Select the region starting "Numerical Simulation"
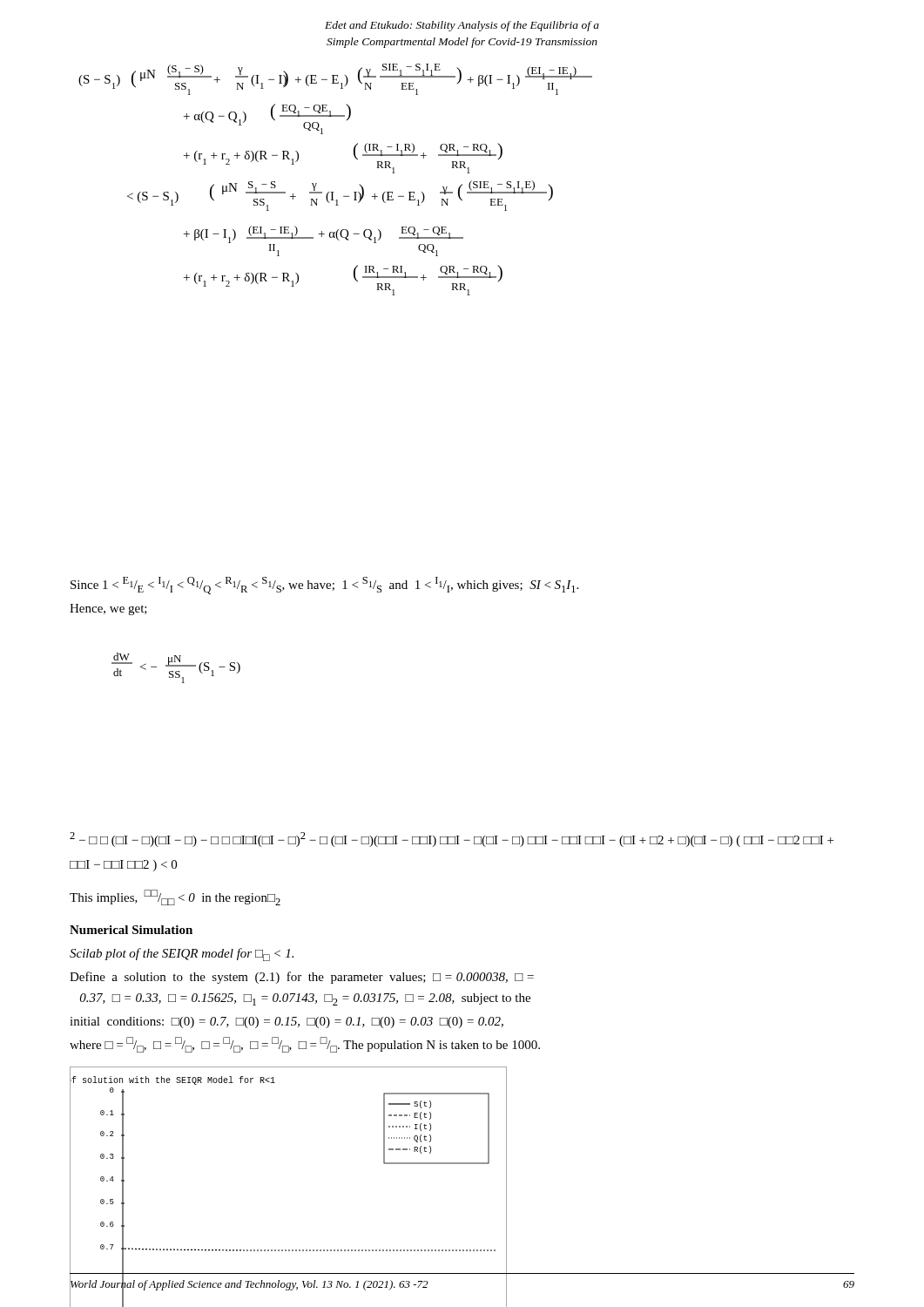Viewport: 924px width, 1307px height. tap(131, 930)
